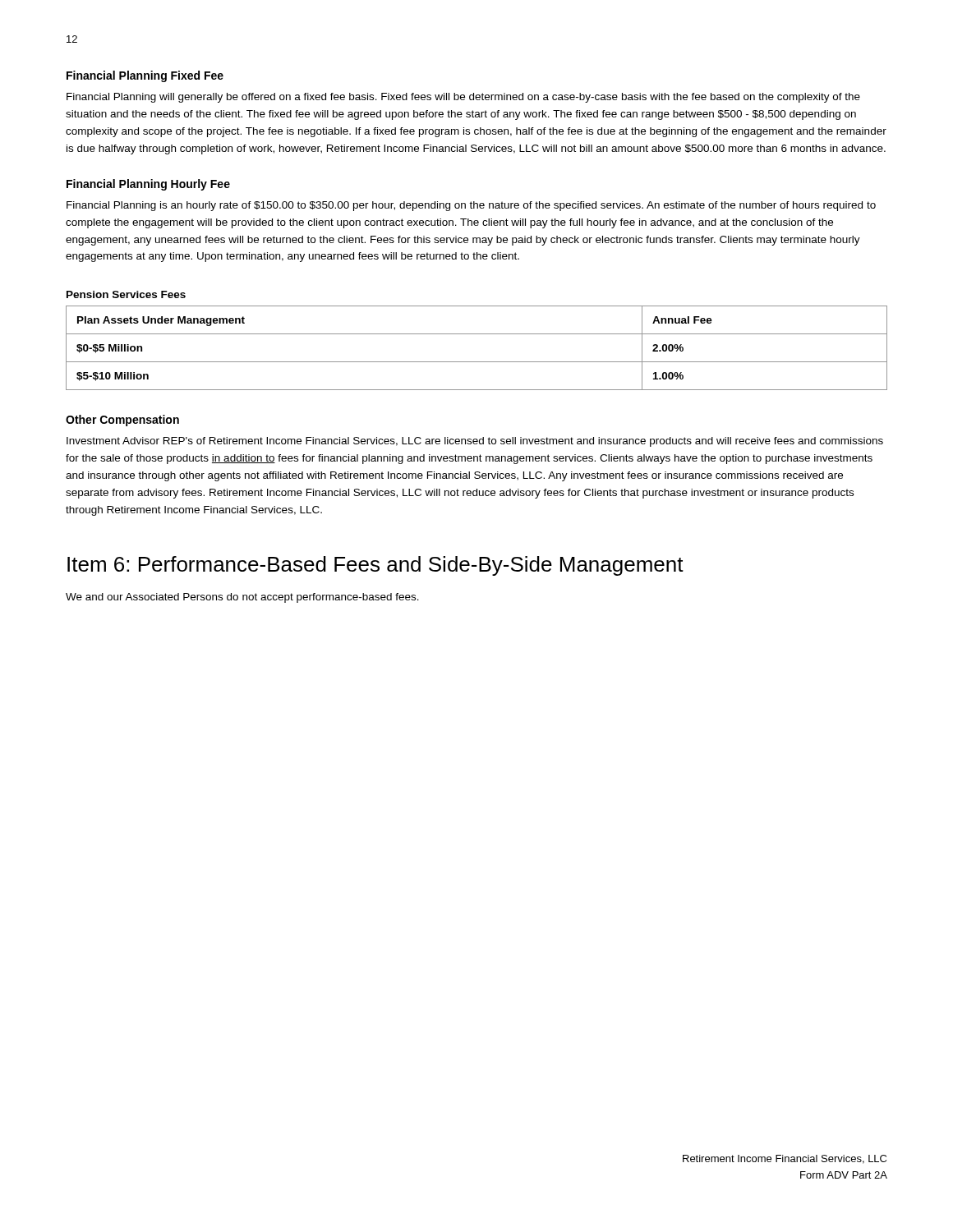
Task: Point to the element starting "Investment Advisor REP's of Retirement"
Action: pyautogui.click(x=475, y=475)
